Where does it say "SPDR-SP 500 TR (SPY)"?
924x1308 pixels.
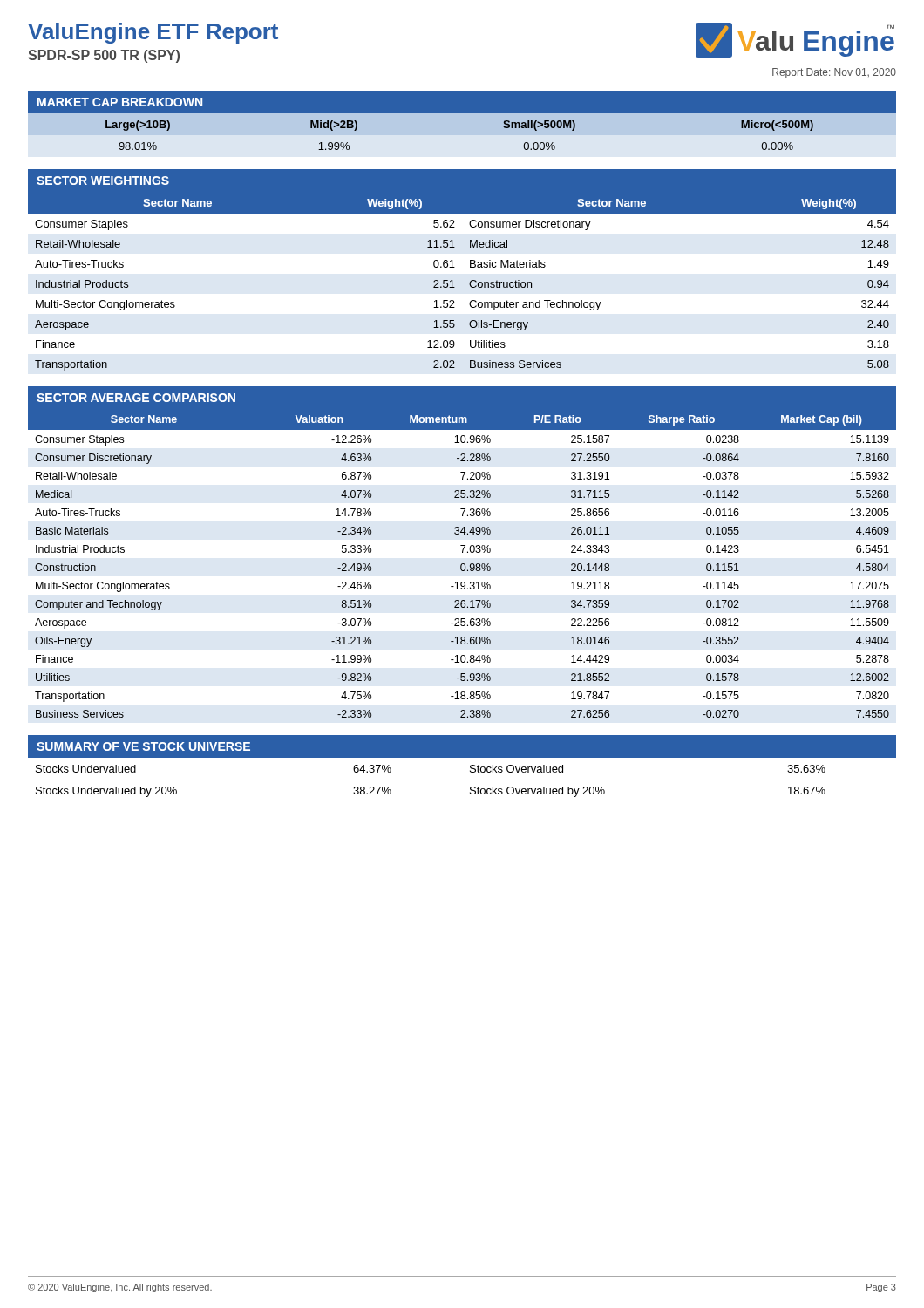[x=104, y=55]
